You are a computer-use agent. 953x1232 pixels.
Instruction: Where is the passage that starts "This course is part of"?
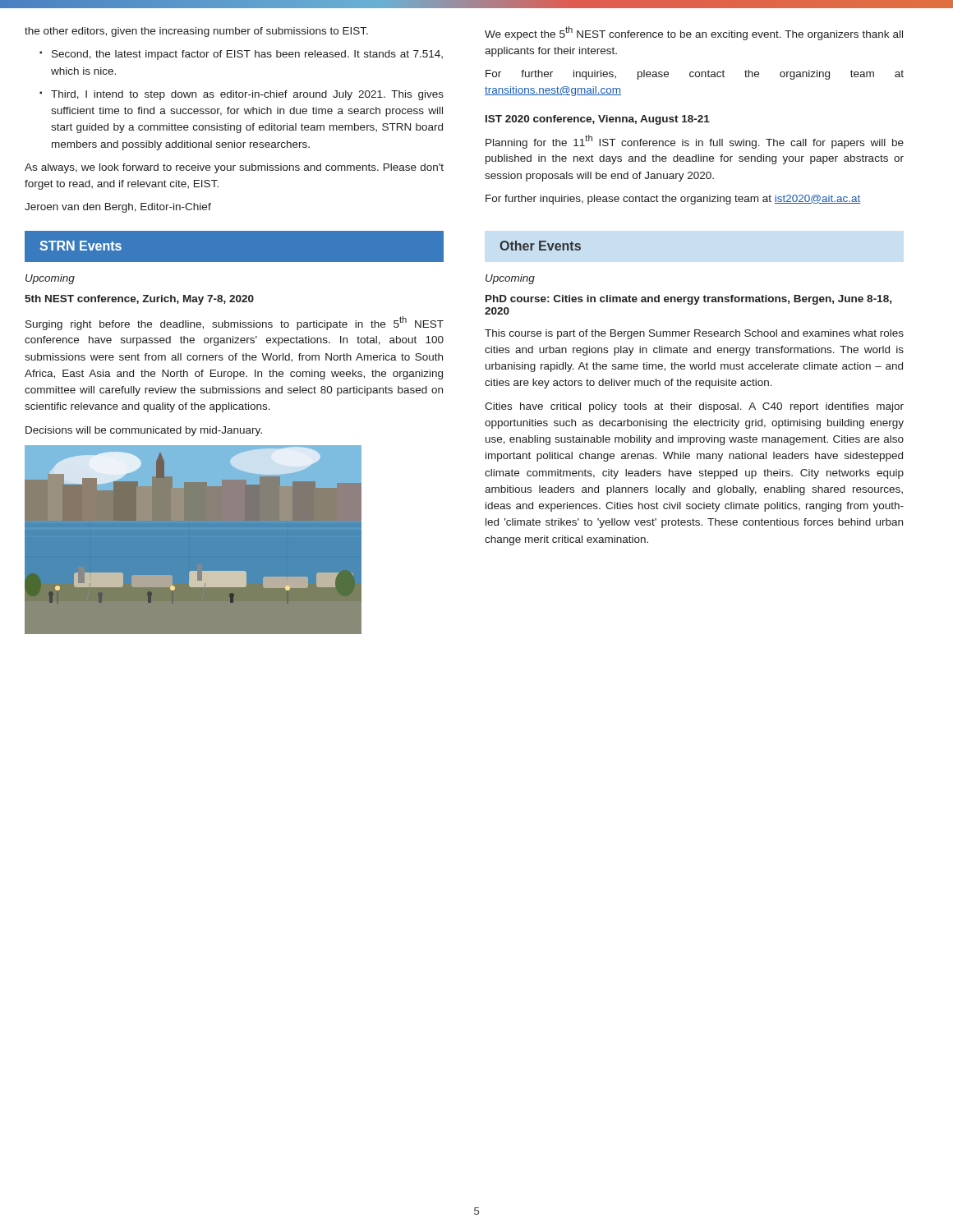click(x=694, y=358)
